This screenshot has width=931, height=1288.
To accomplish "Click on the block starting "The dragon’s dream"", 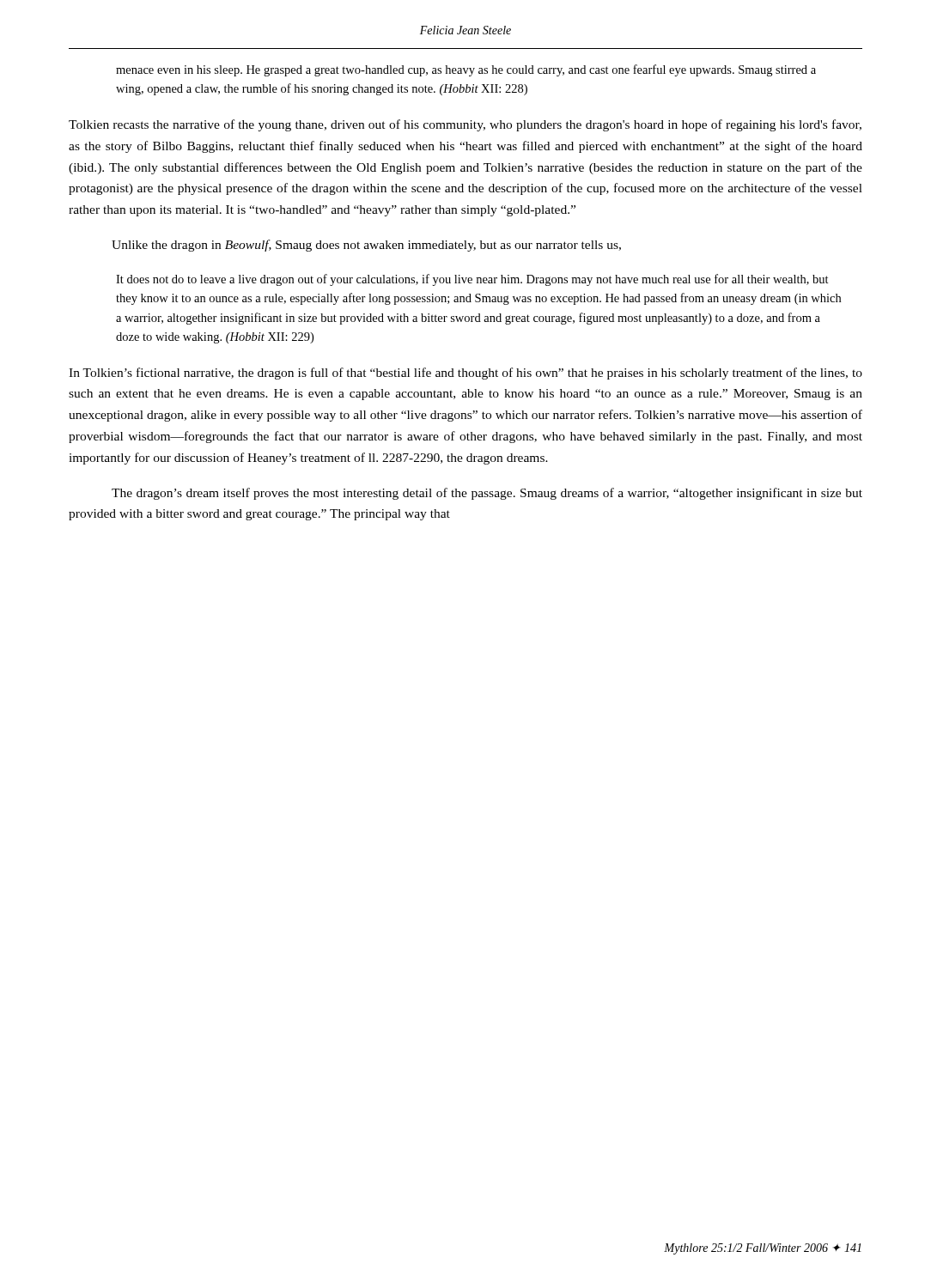I will click(x=466, y=503).
